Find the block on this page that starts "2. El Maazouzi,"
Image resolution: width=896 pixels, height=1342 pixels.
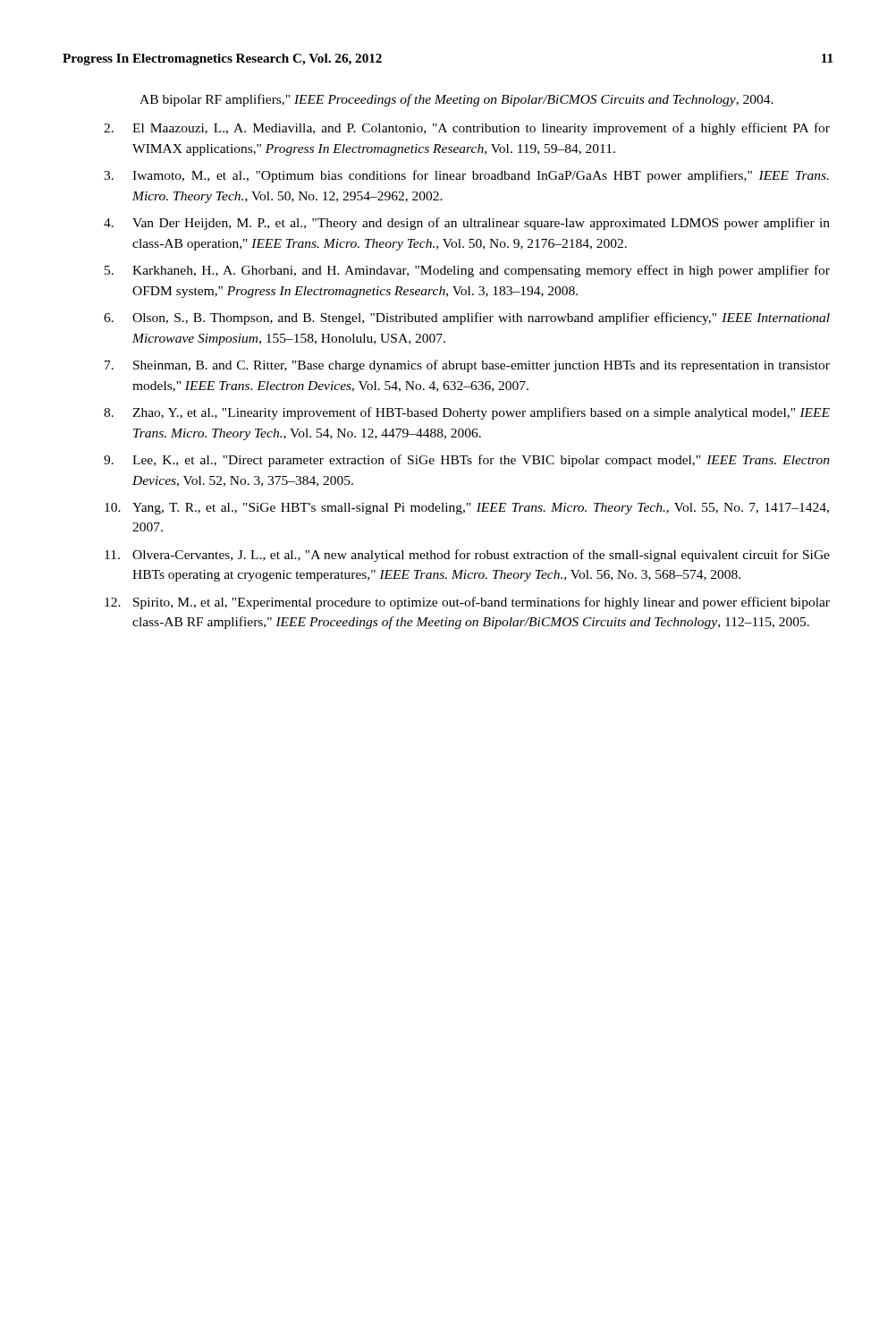pos(467,139)
